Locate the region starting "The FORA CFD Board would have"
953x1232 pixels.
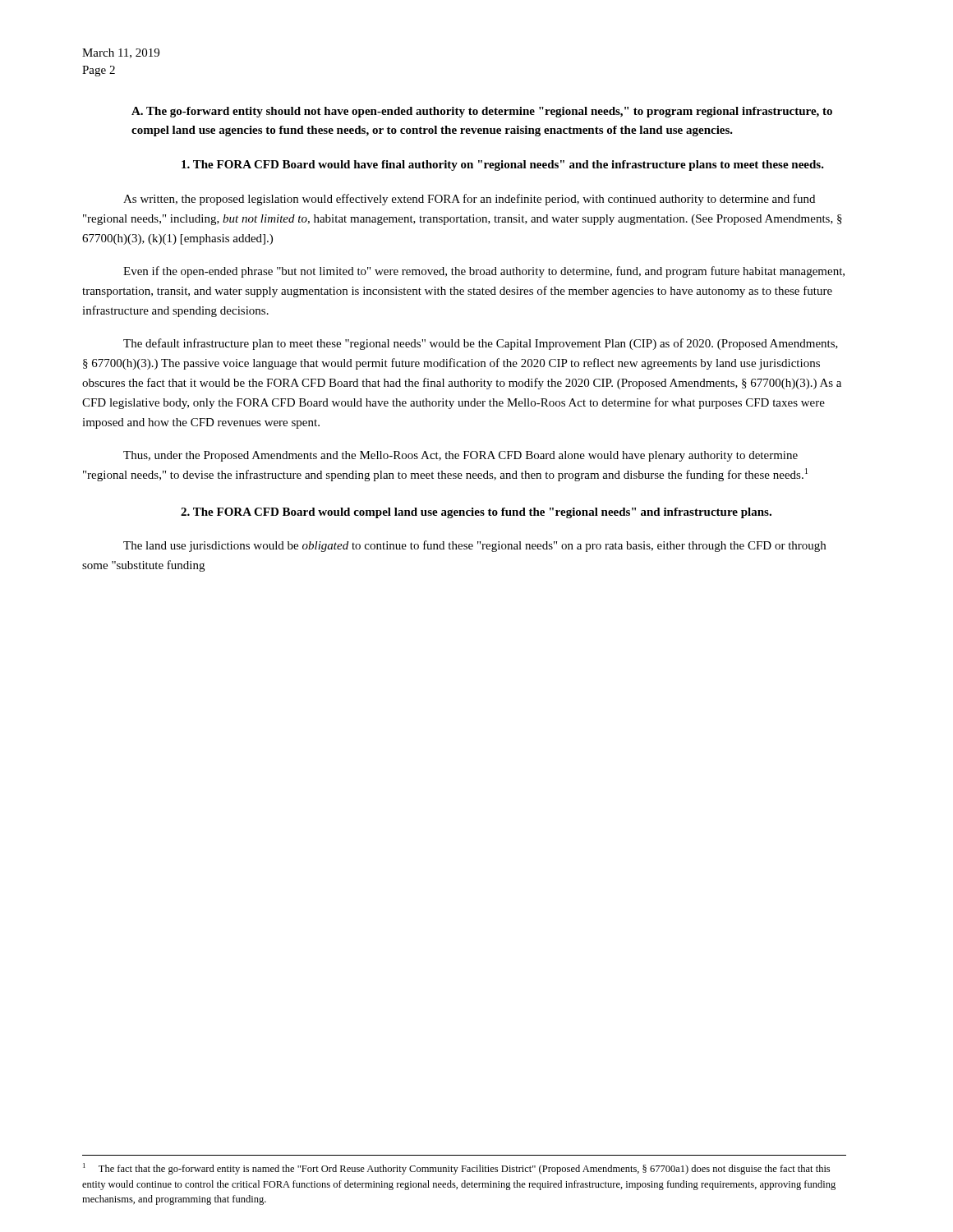(513, 164)
